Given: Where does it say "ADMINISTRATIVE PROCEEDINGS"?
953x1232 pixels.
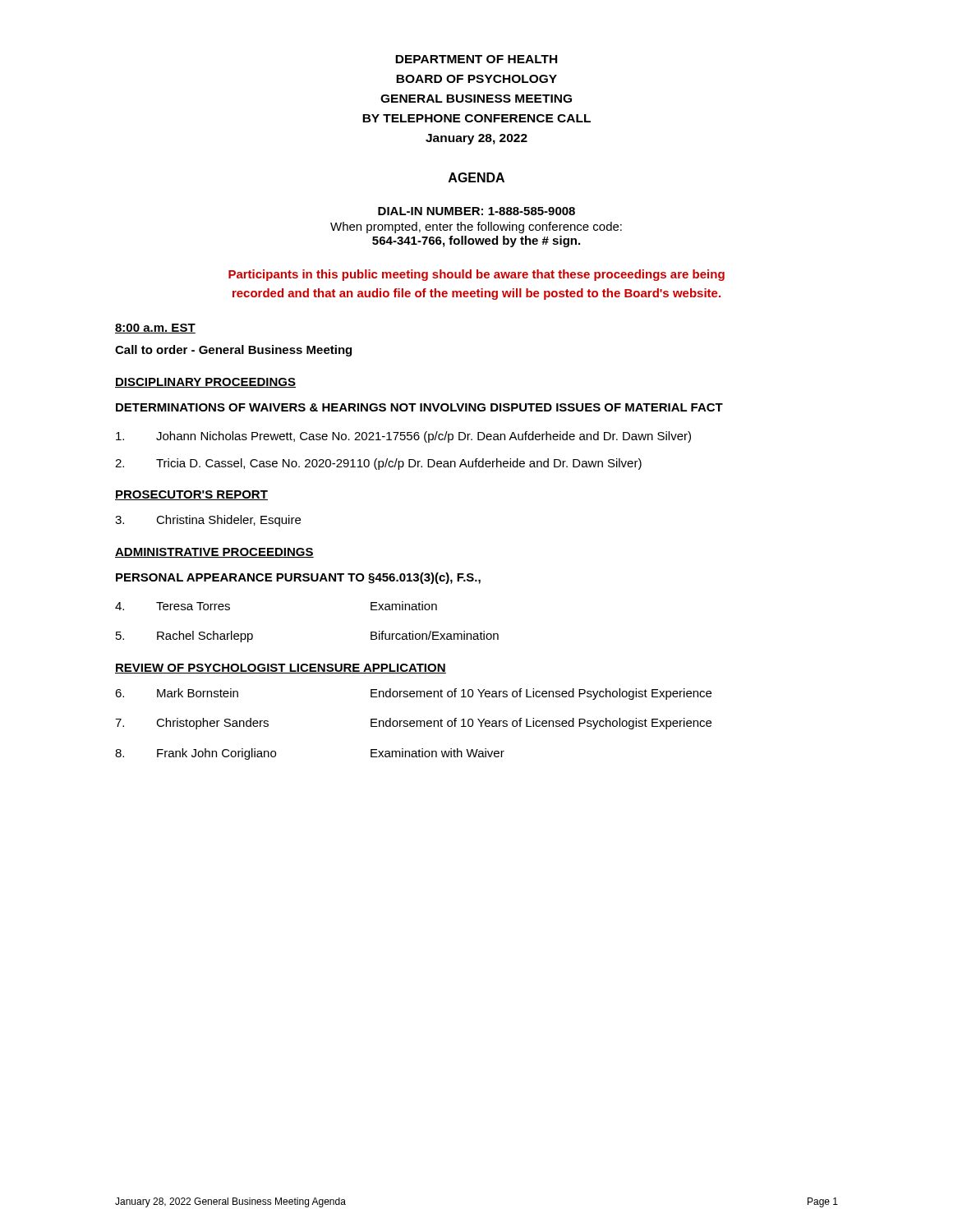Looking at the screenshot, I should [214, 551].
